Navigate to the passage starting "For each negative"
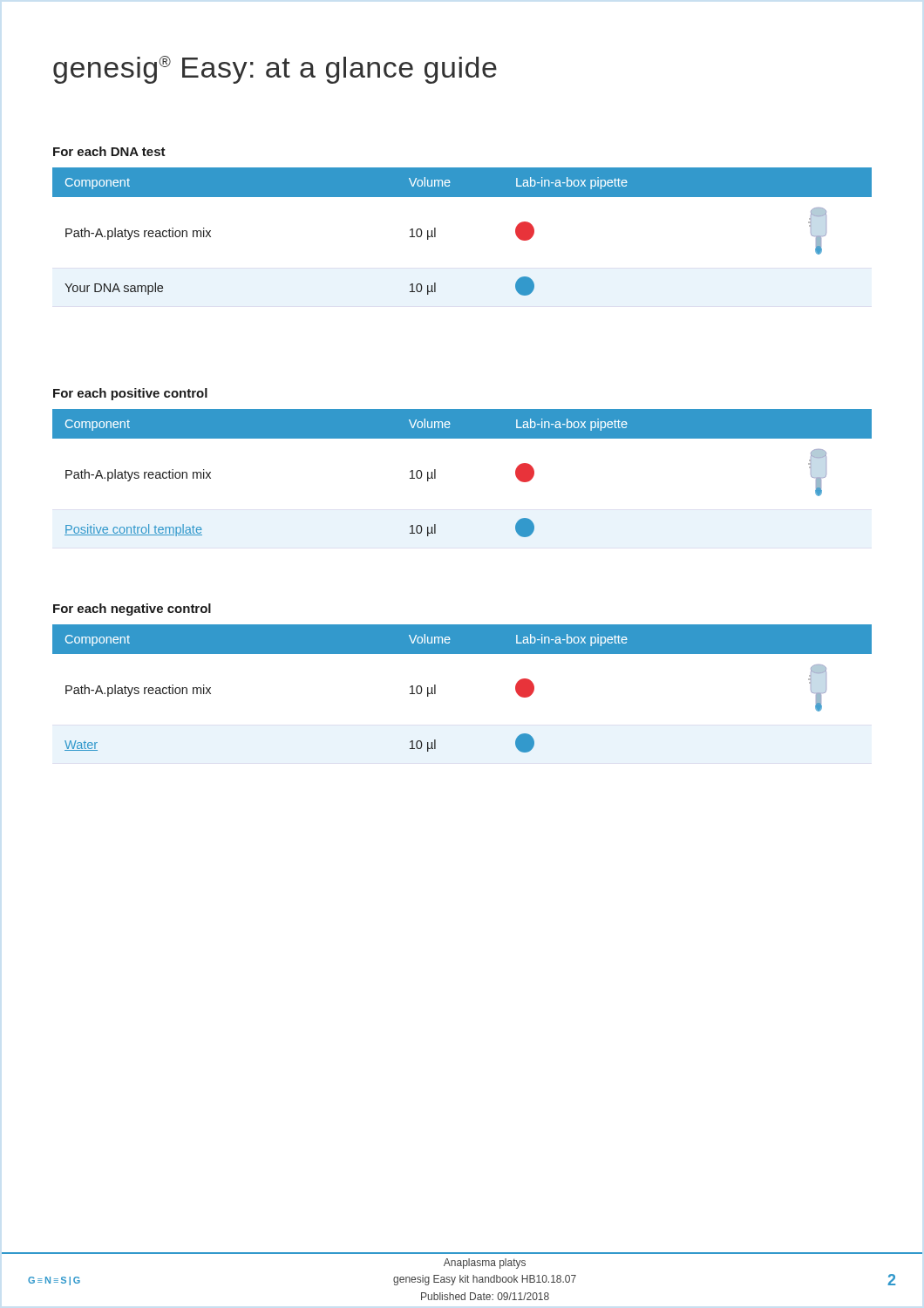 pyautogui.click(x=132, y=608)
